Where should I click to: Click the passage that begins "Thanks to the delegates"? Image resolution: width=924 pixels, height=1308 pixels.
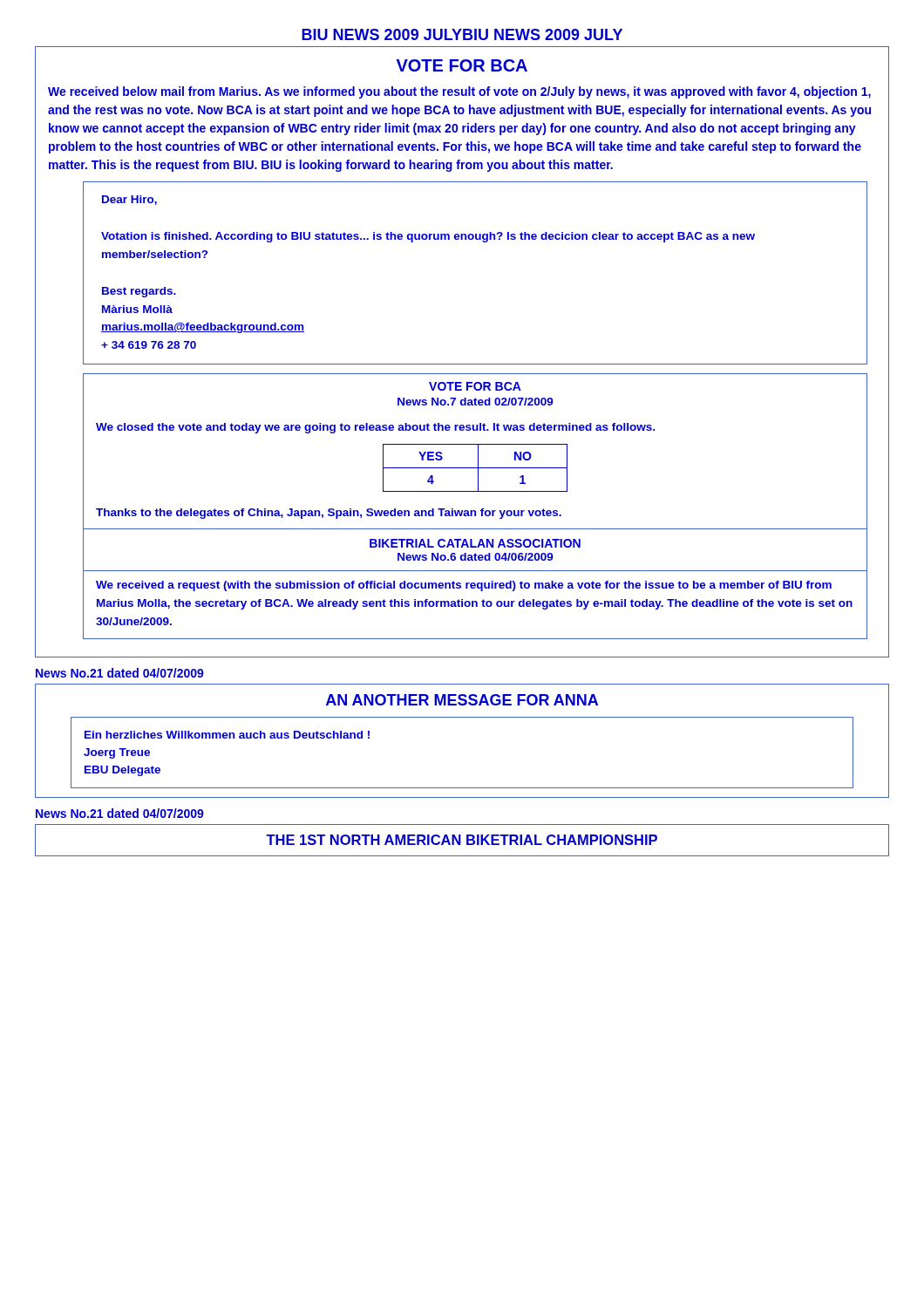pyautogui.click(x=329, y=512)
